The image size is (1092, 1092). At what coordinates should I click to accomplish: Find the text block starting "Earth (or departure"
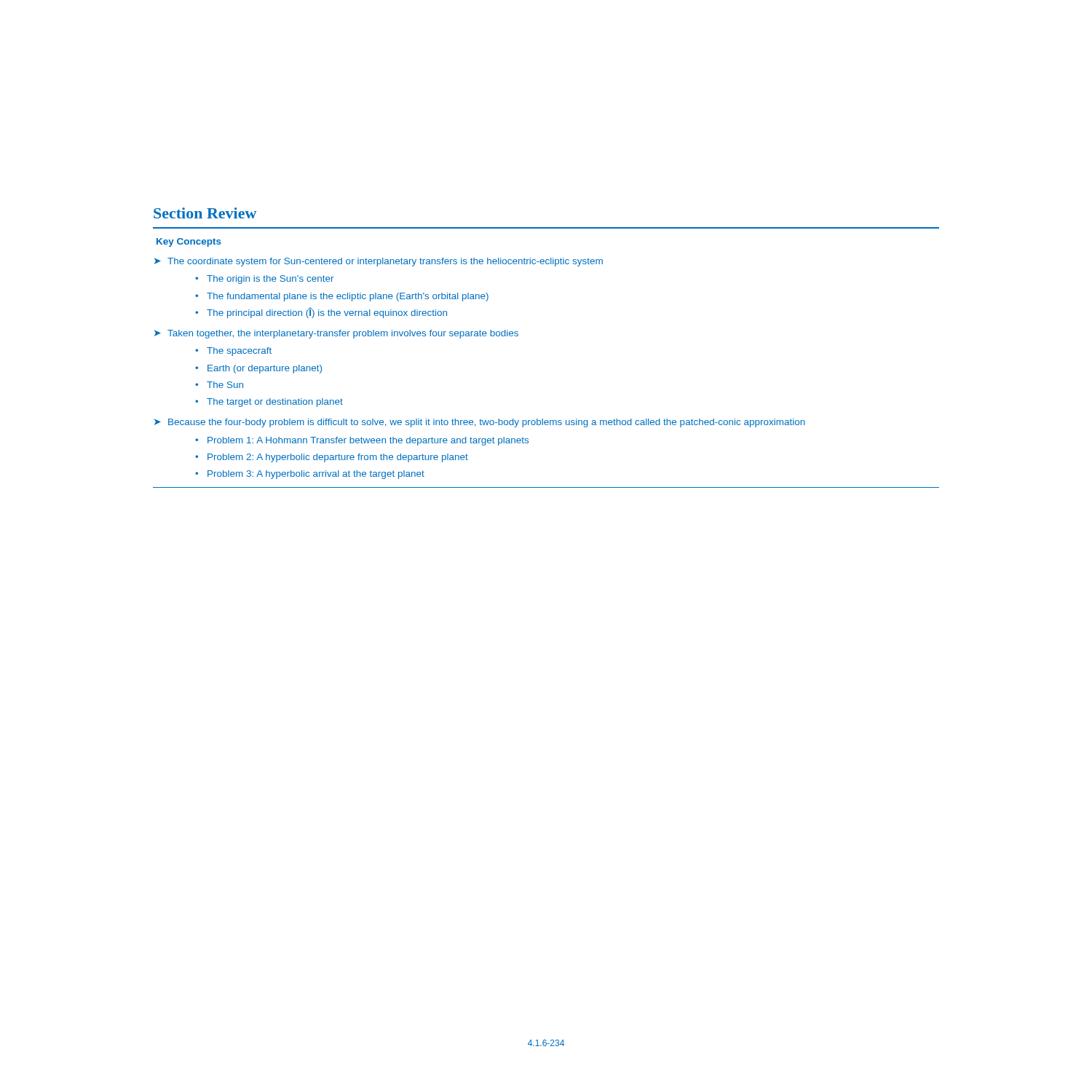point(265,368)
